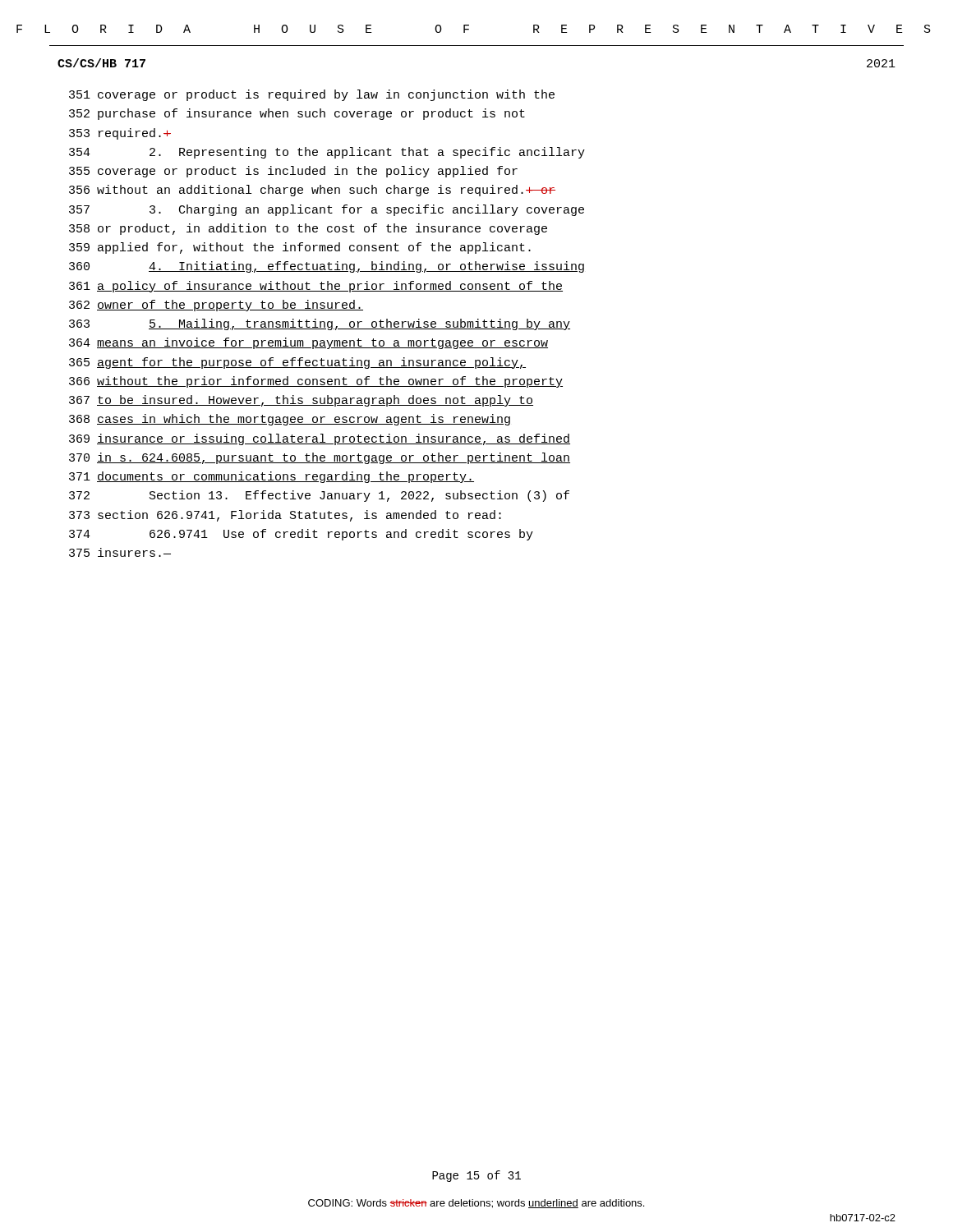Select the list item containing "354 2. Representing"
953x1232 pixels.
pos(476,153)
